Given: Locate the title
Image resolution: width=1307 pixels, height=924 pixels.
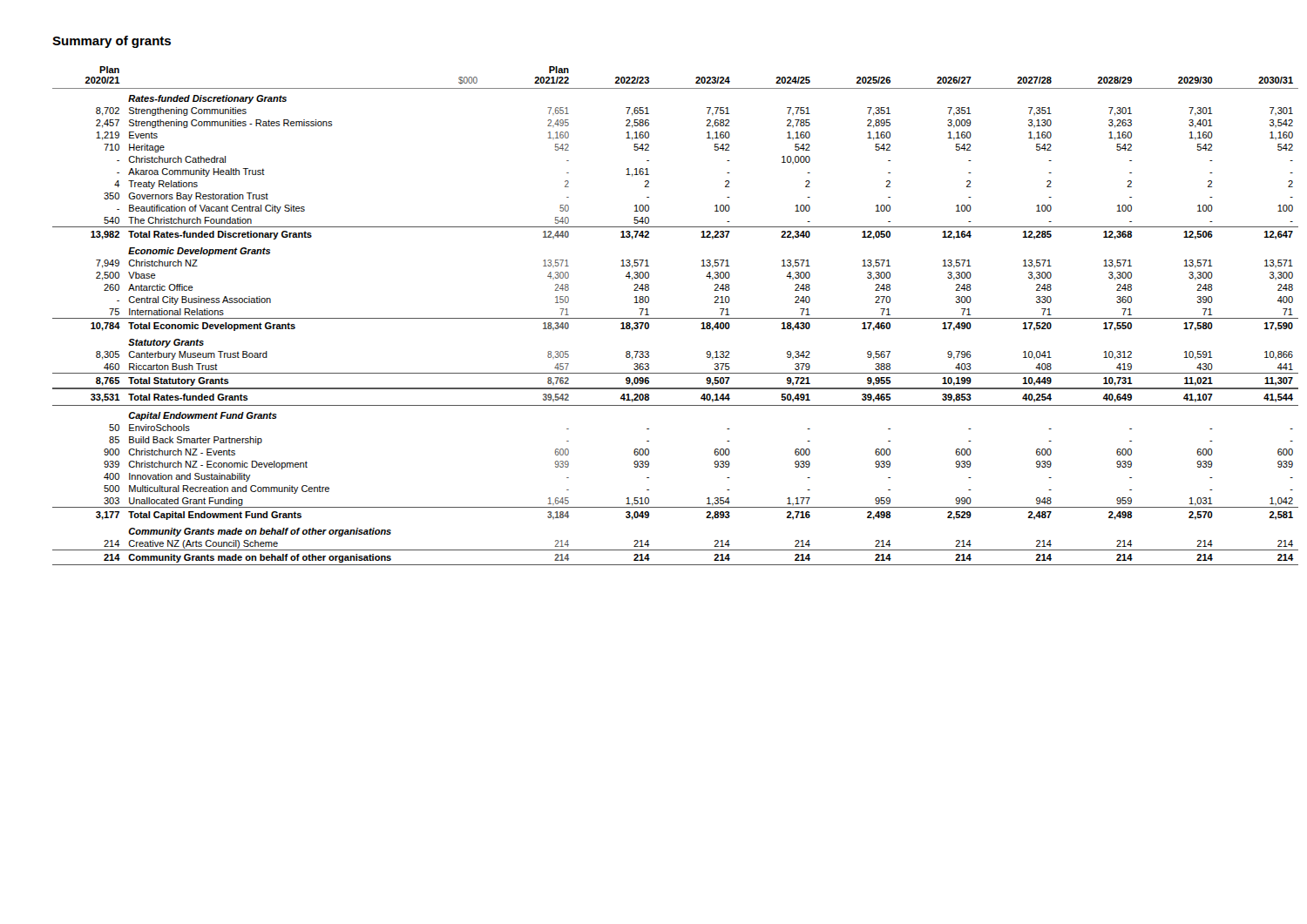Looking at the screenshot, I should tap(112, 40).
